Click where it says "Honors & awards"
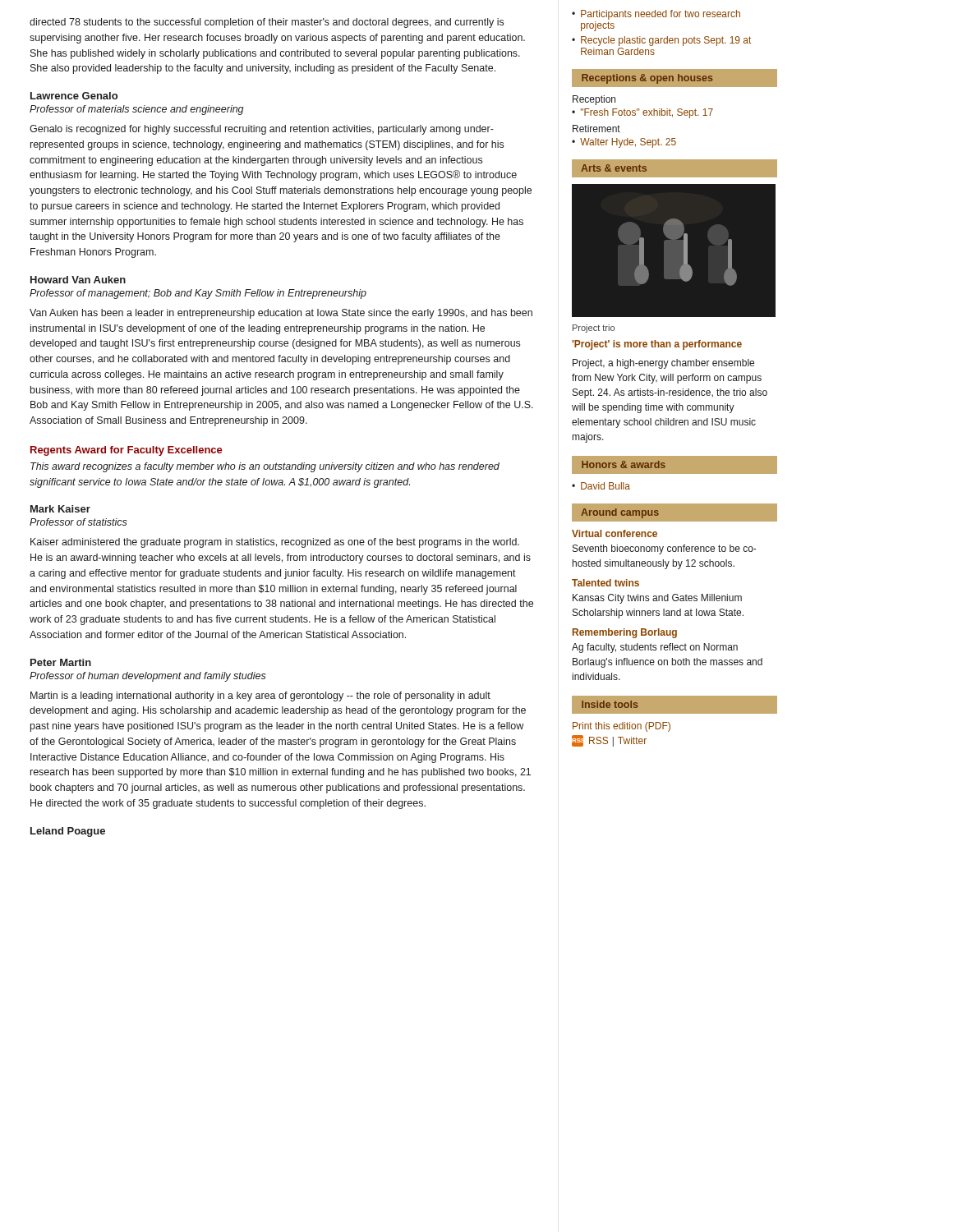This screenshot has height=1232, width=953. click(x=622, y=464)
